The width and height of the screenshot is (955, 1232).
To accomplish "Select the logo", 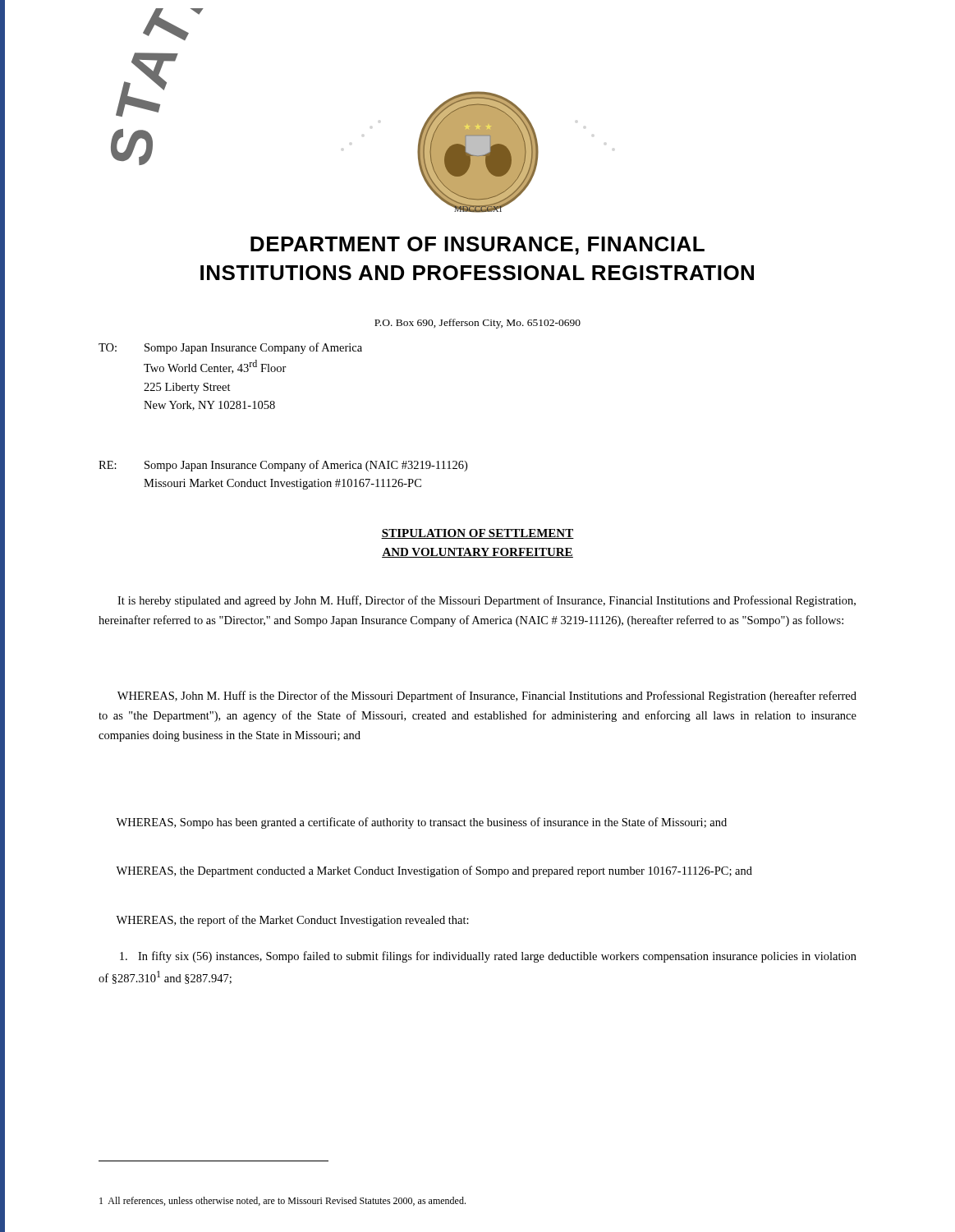I will (478, 113).
